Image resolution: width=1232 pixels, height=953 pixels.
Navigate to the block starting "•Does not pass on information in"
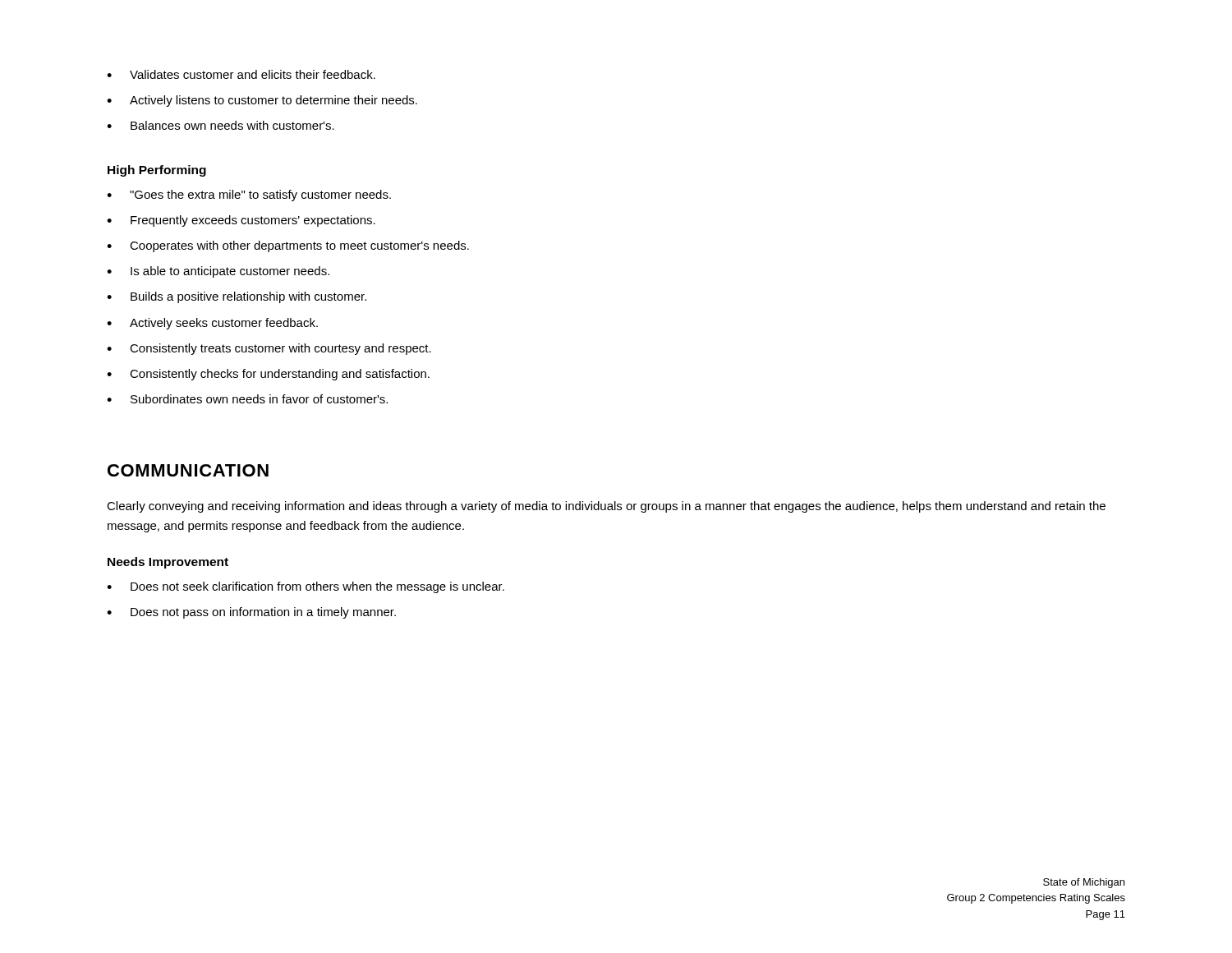click(252, 613)
